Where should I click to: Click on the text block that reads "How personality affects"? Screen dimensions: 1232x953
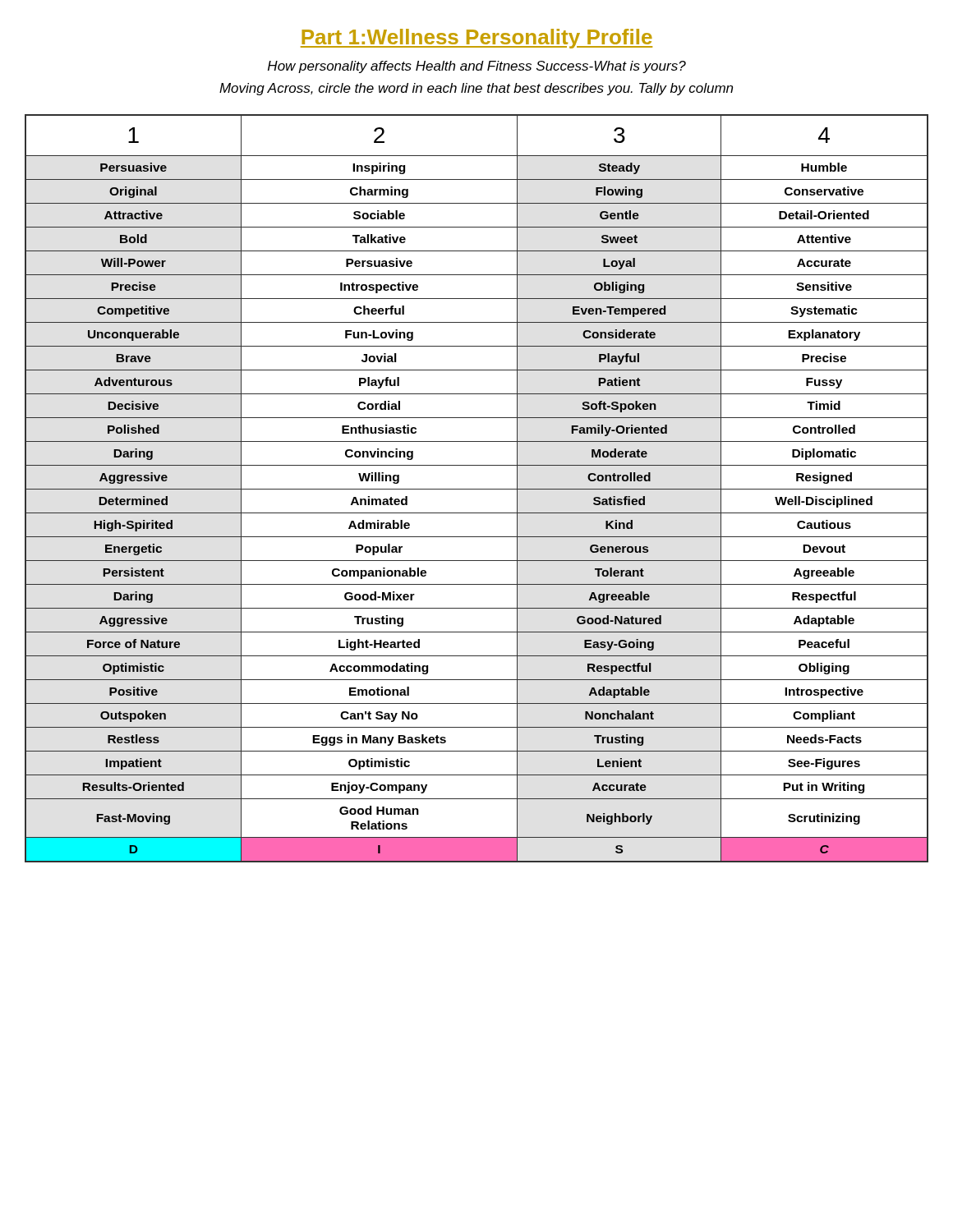pos(476,77)
